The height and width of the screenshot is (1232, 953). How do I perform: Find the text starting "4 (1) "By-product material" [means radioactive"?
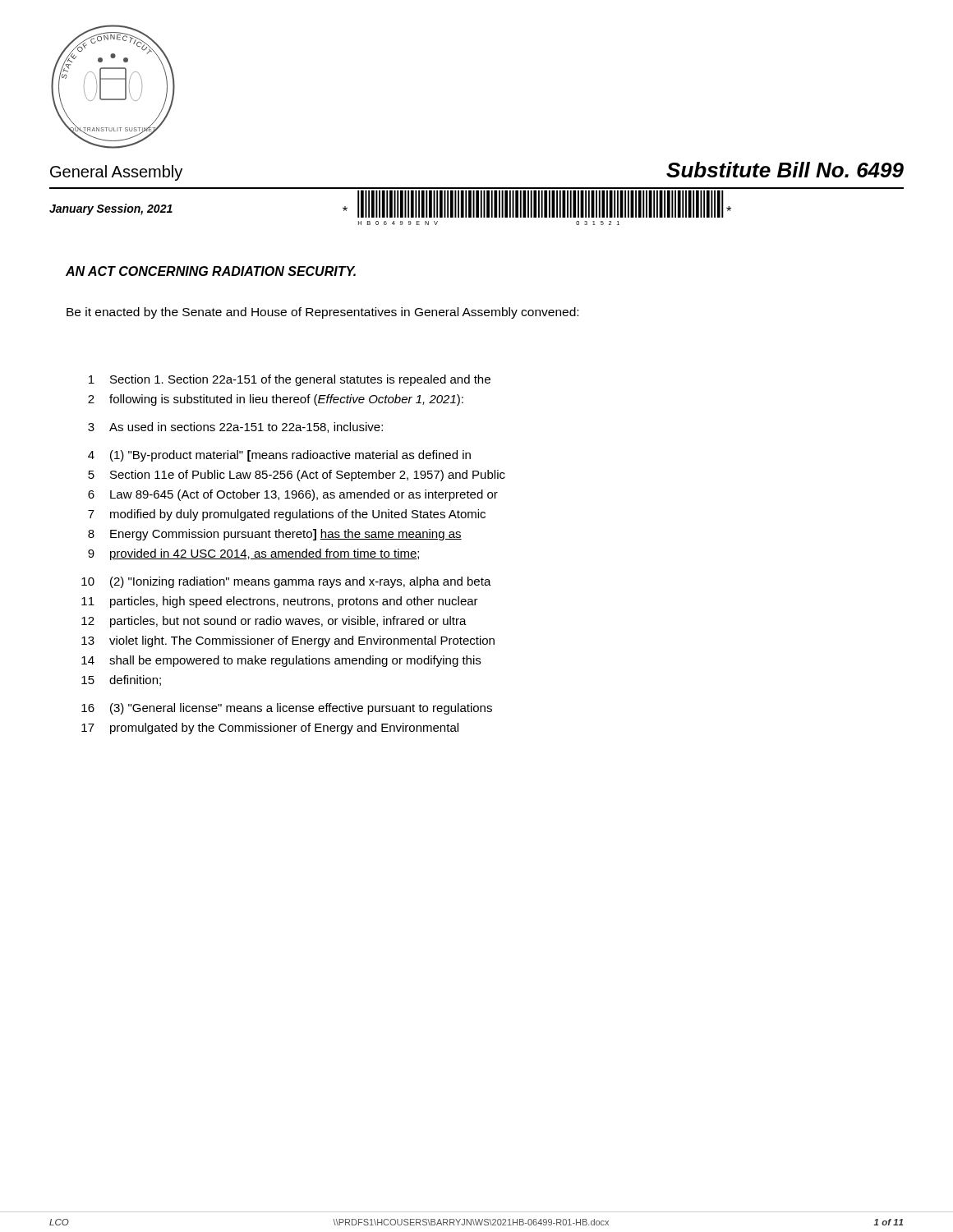(476, 455)
